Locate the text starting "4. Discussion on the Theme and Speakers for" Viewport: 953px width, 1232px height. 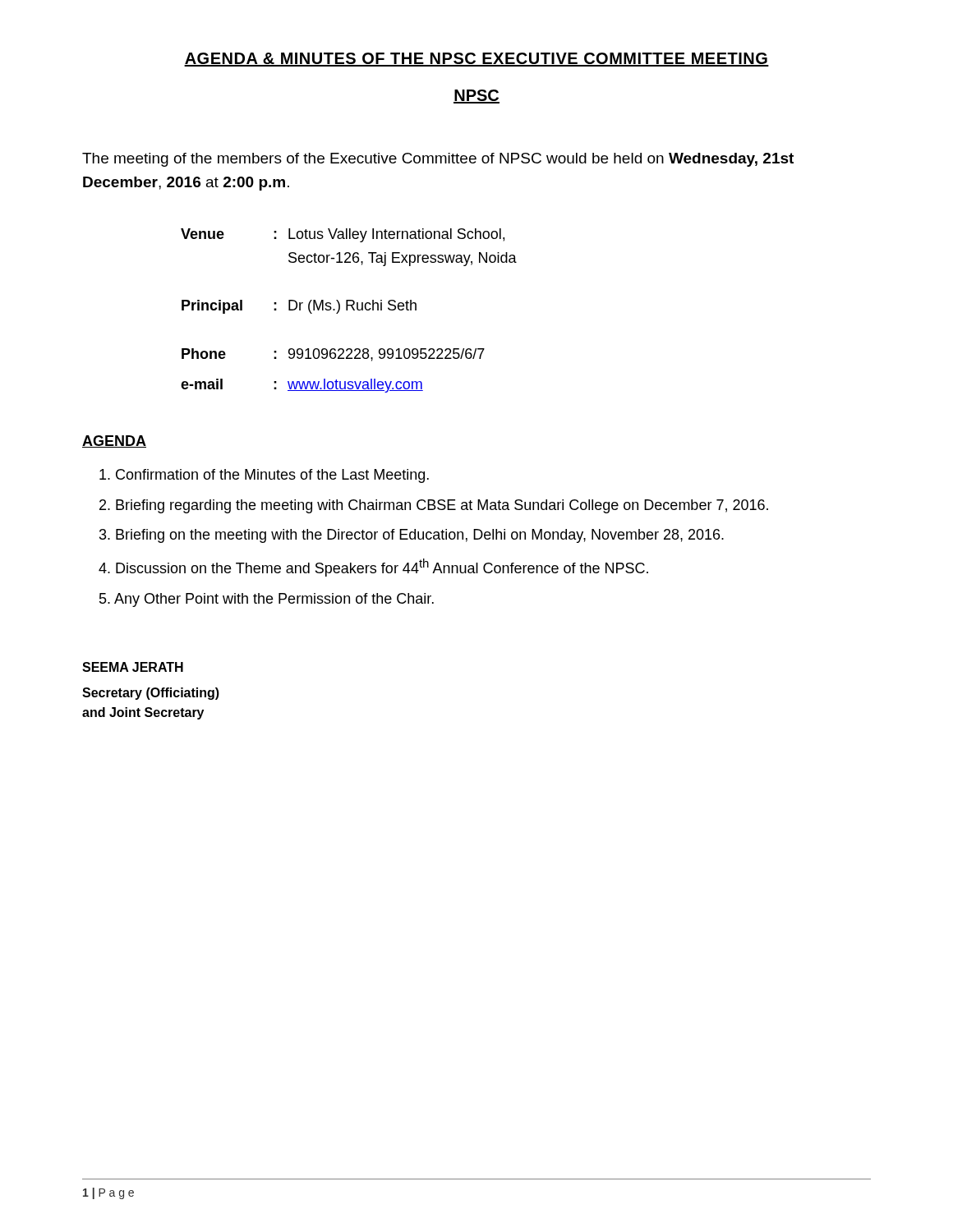point(374,567)
